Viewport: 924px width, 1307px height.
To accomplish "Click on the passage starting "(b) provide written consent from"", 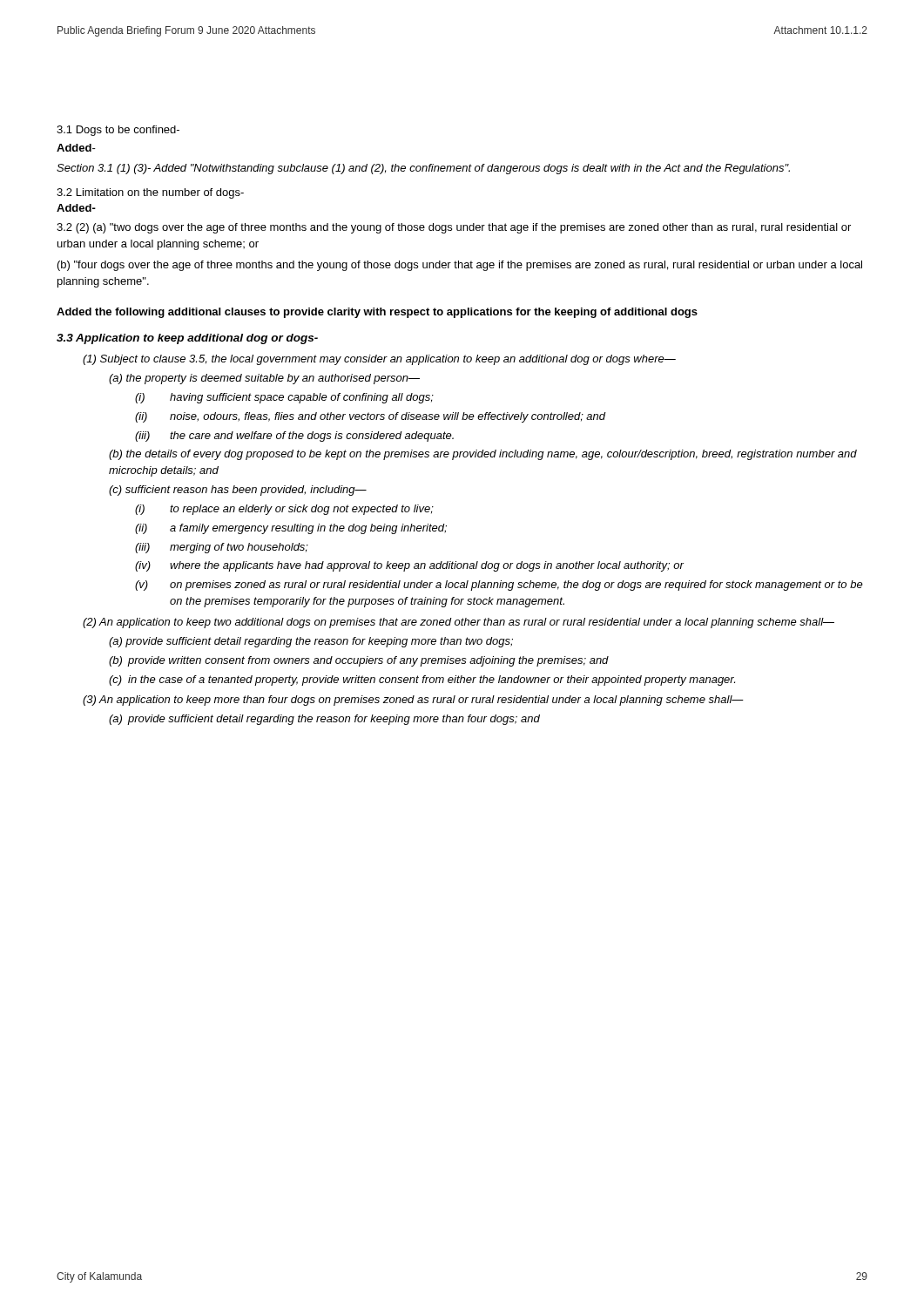I will pyautogui.click(x=359, y=661).
